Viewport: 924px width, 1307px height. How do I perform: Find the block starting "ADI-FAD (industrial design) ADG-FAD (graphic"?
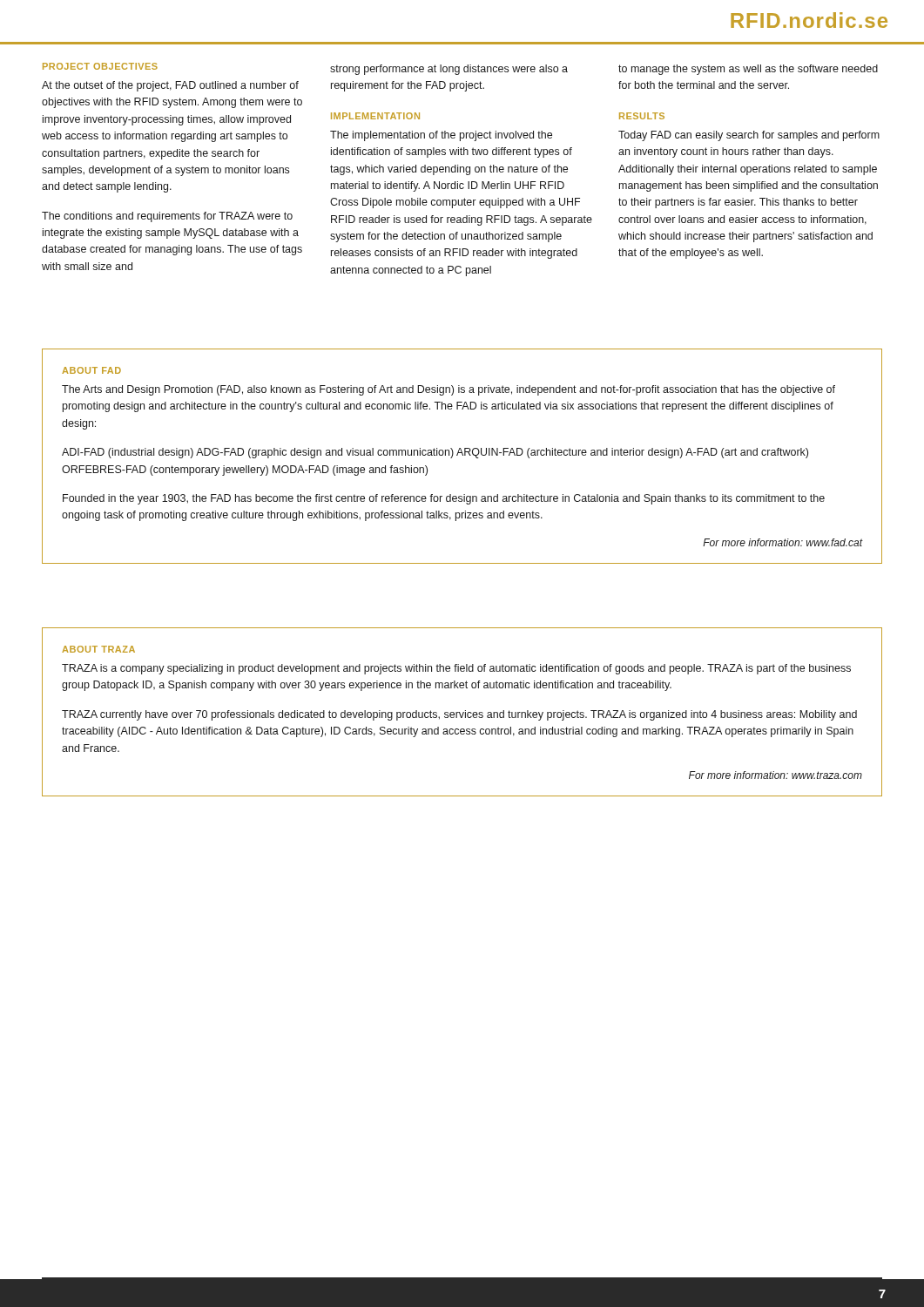(x=435, y=461)
